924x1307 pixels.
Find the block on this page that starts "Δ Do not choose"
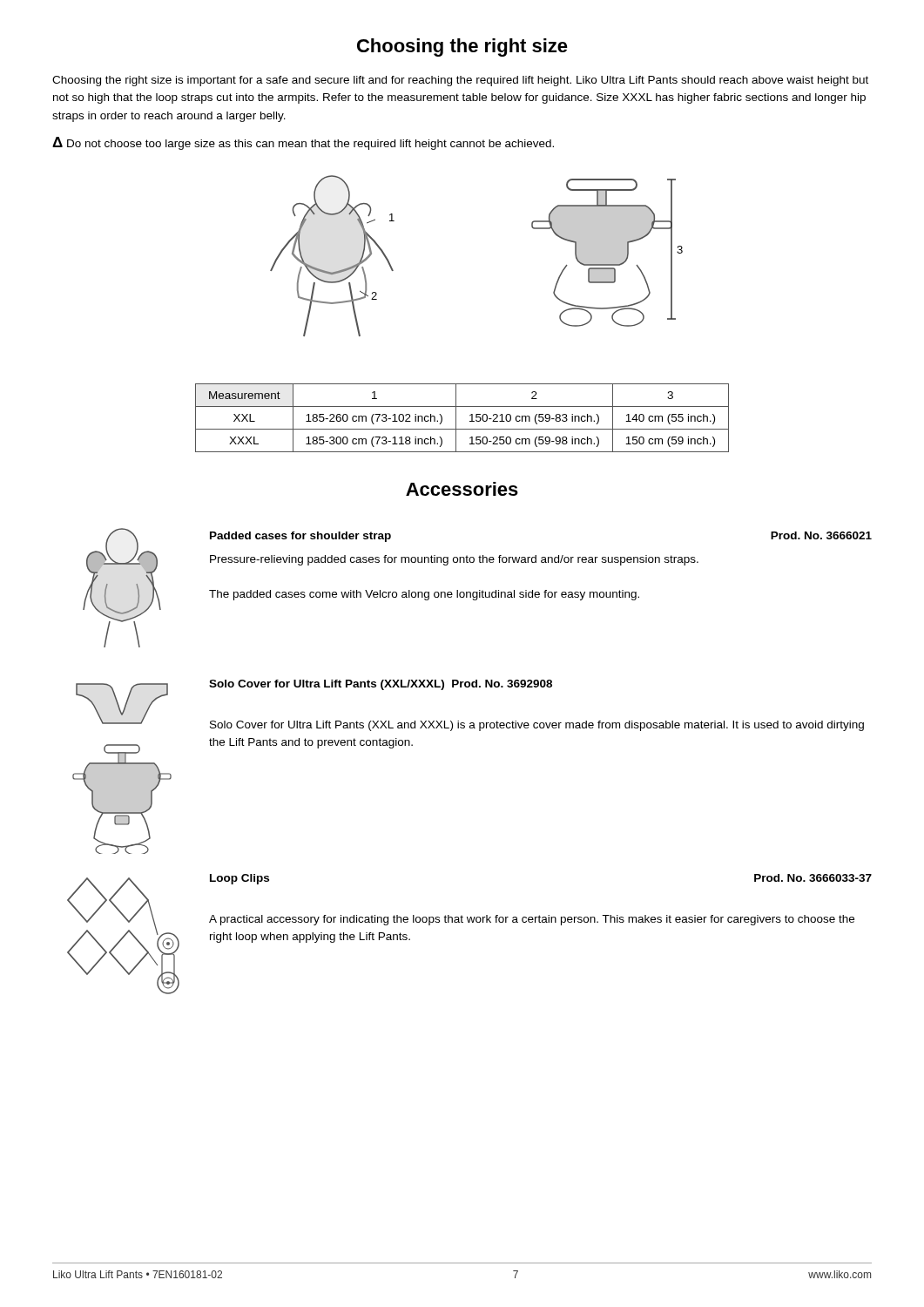[304, 142]
